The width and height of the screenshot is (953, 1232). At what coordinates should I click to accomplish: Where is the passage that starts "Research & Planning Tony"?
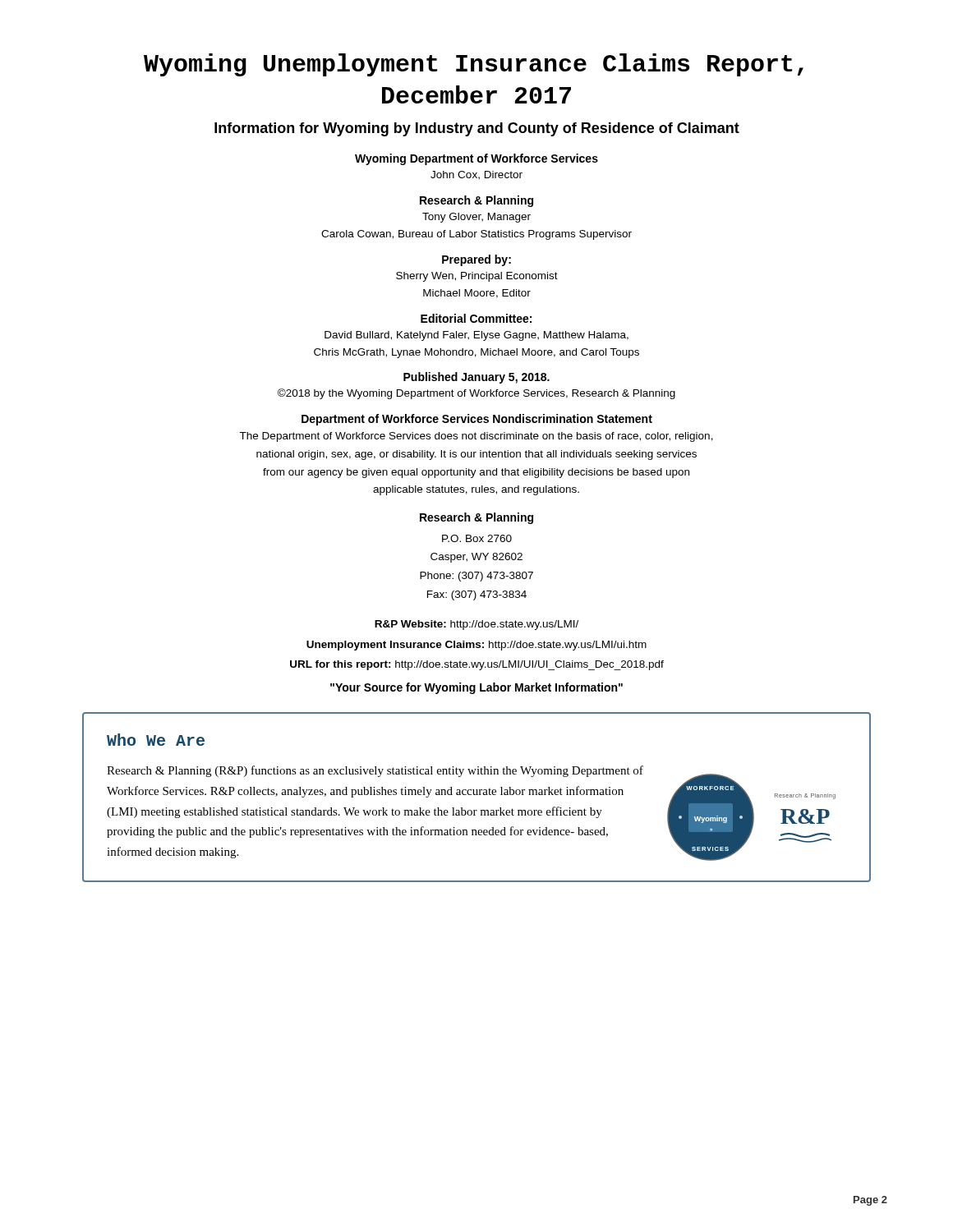point(476,218)
